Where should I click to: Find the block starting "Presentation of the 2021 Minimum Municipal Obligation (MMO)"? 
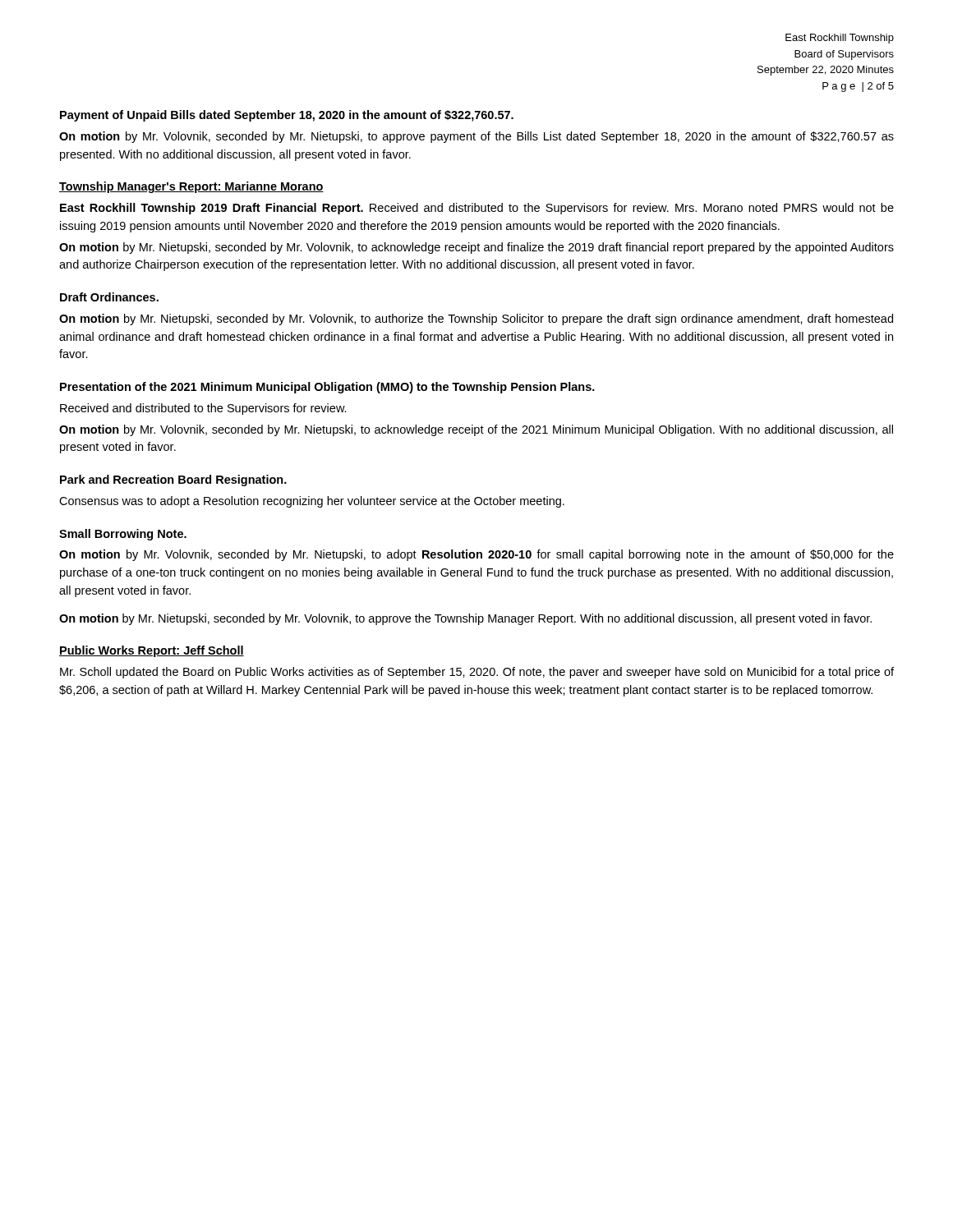click(x=476, y=388)
